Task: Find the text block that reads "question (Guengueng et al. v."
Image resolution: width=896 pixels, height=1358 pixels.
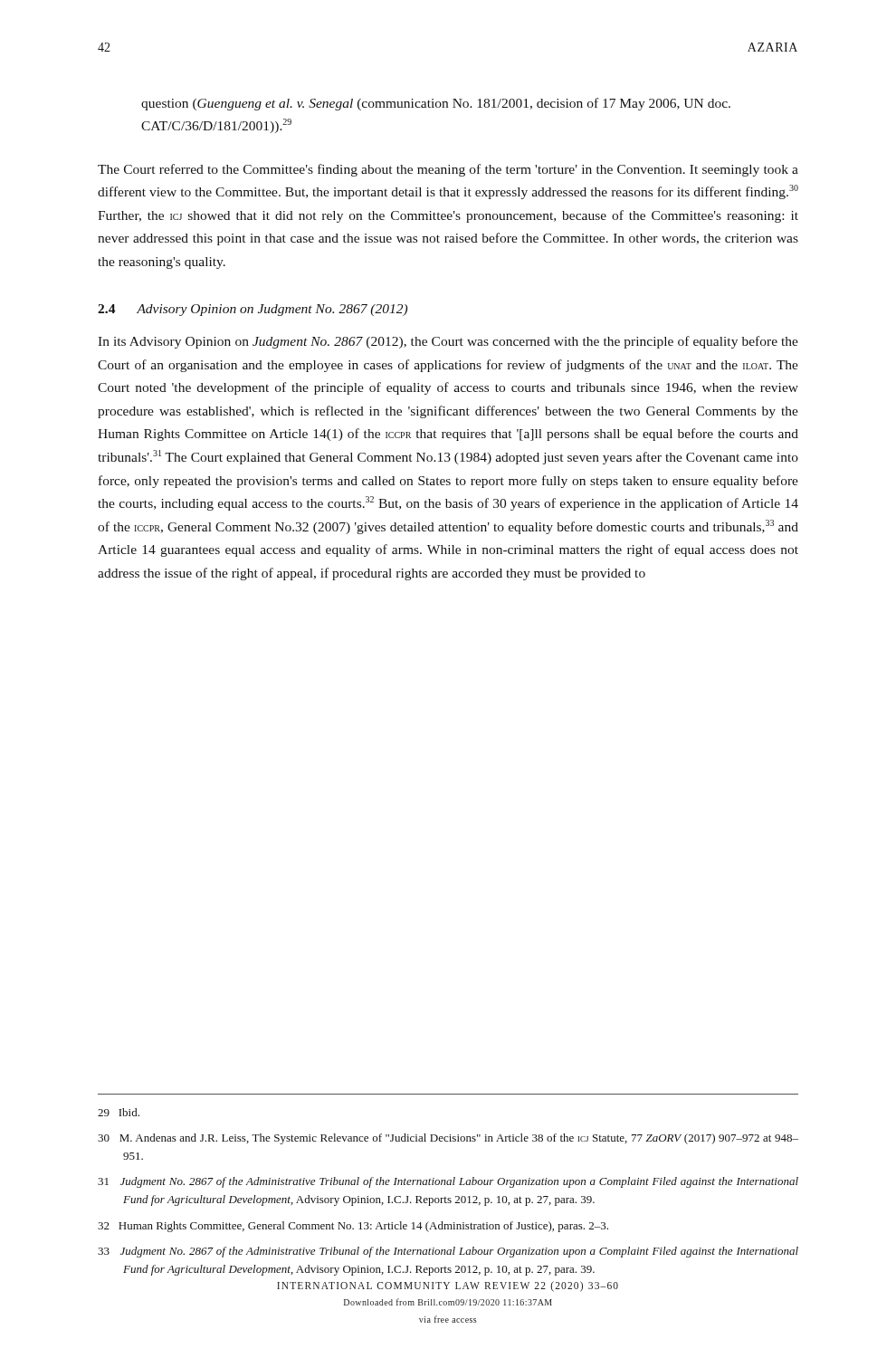Action: [x=436, y=114]
